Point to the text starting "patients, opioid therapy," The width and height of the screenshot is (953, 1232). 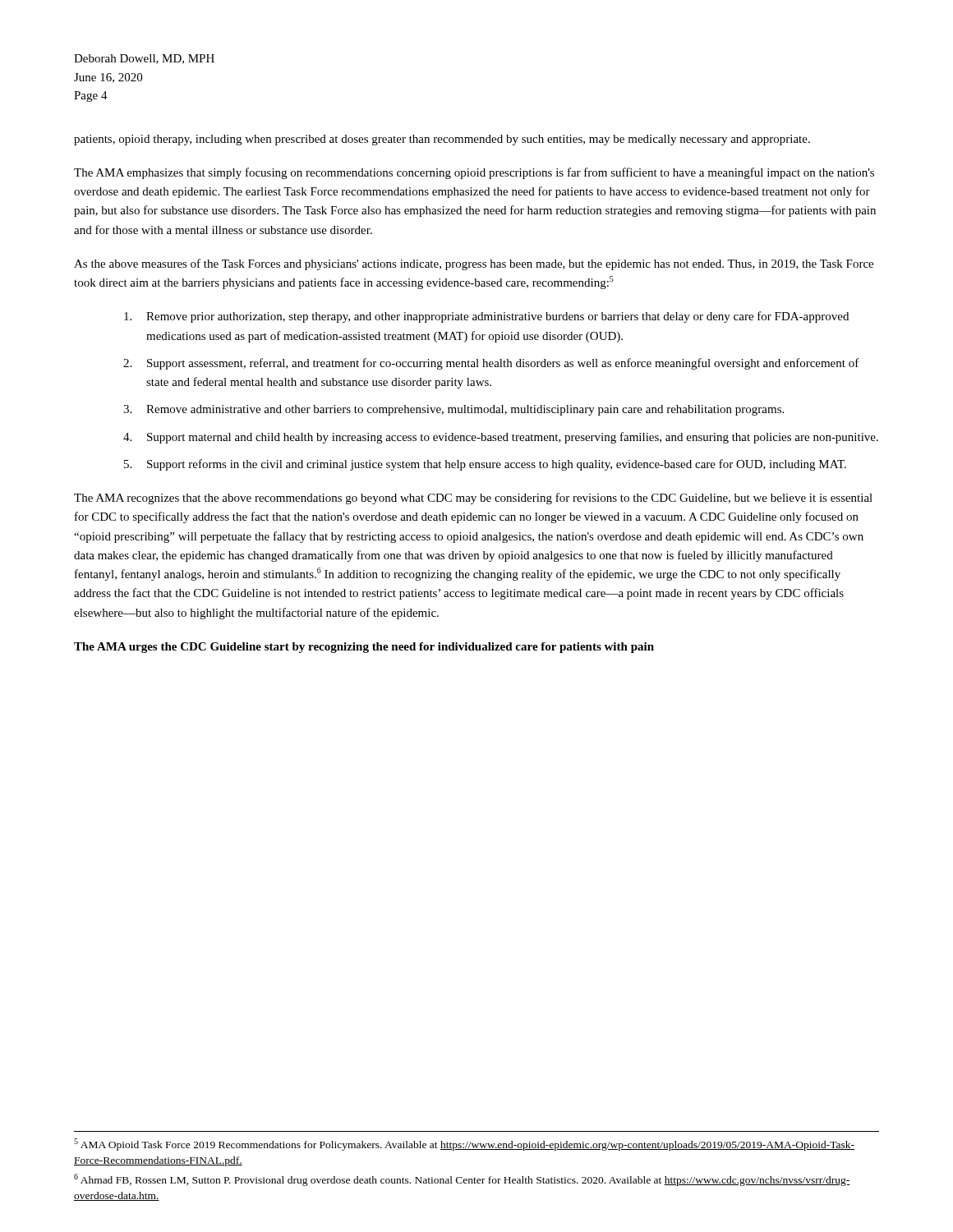(x=442, y=138)
